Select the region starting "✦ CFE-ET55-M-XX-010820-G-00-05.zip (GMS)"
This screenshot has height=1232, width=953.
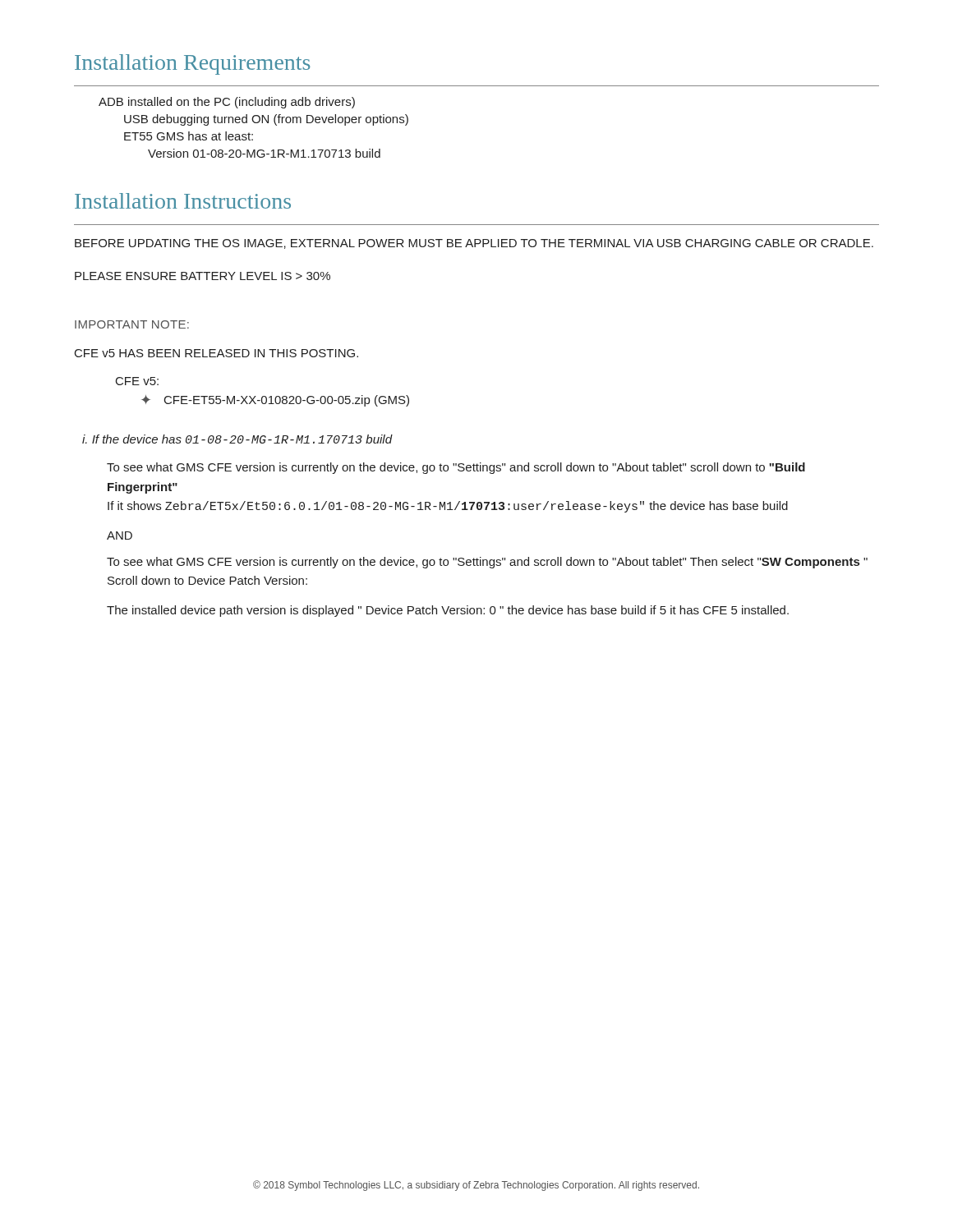pos(275,401)
